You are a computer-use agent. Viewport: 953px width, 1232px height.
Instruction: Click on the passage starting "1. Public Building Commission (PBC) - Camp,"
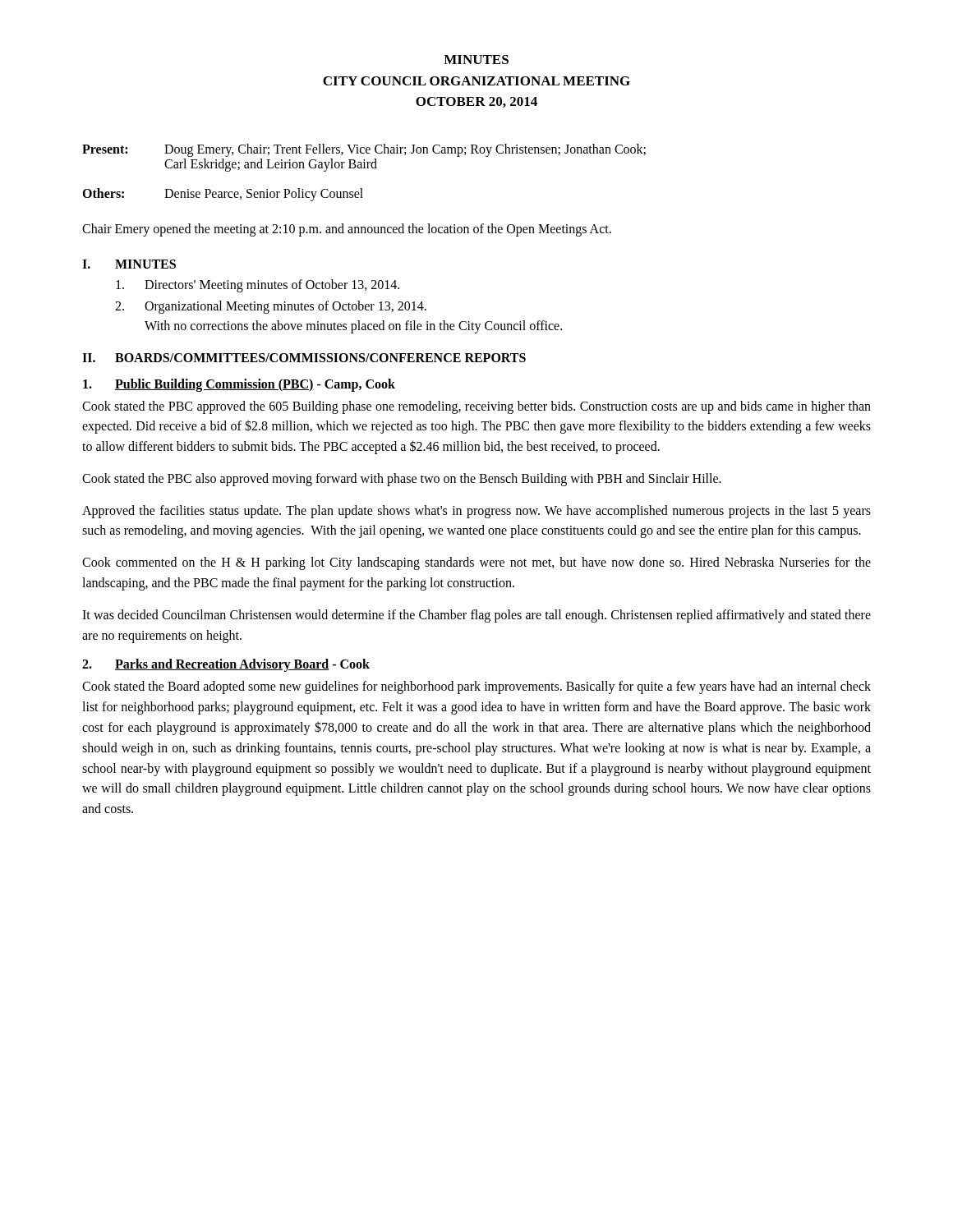(x=239, y=384)
